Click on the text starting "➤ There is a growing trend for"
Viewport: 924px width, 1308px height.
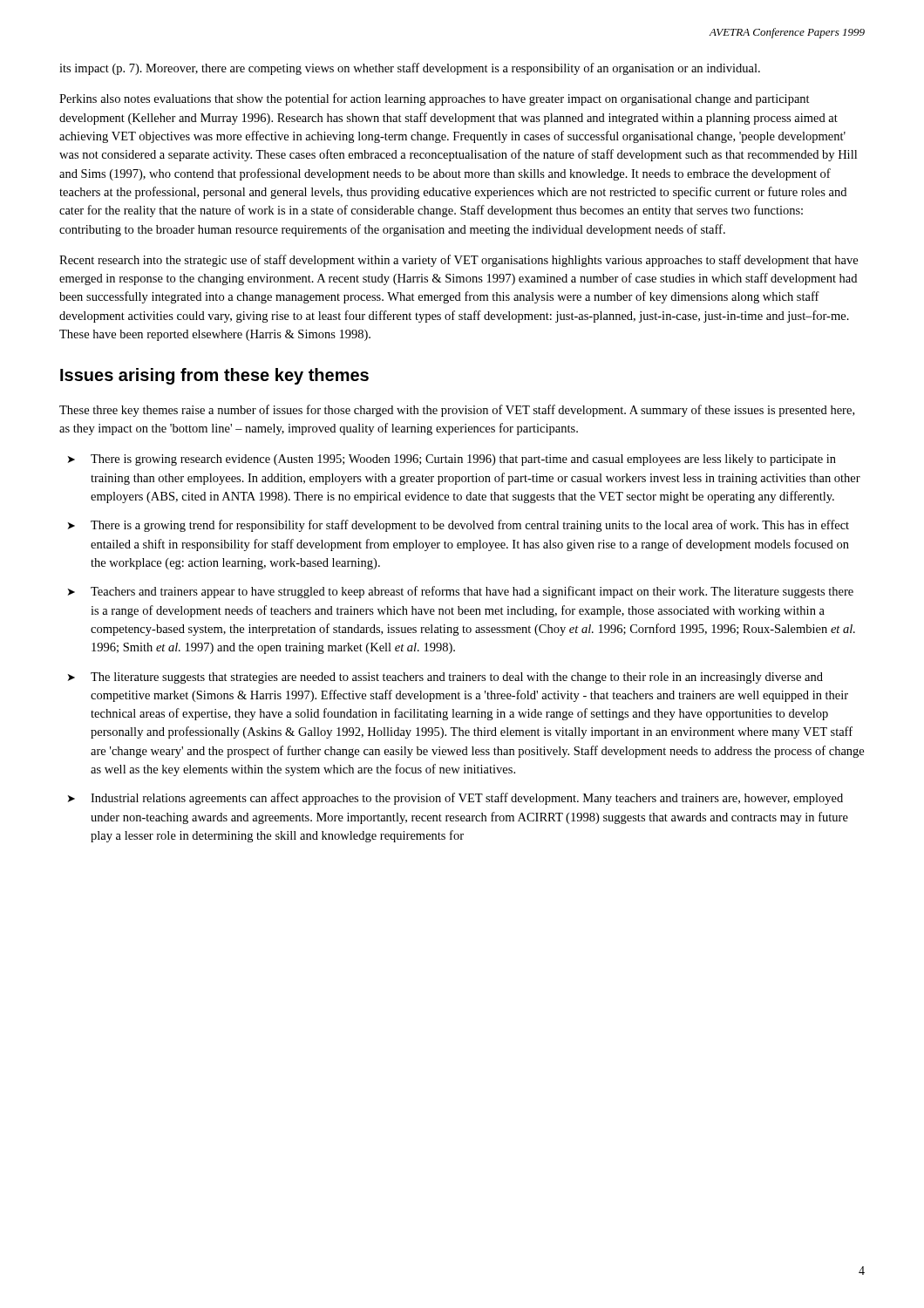[462, 544]
